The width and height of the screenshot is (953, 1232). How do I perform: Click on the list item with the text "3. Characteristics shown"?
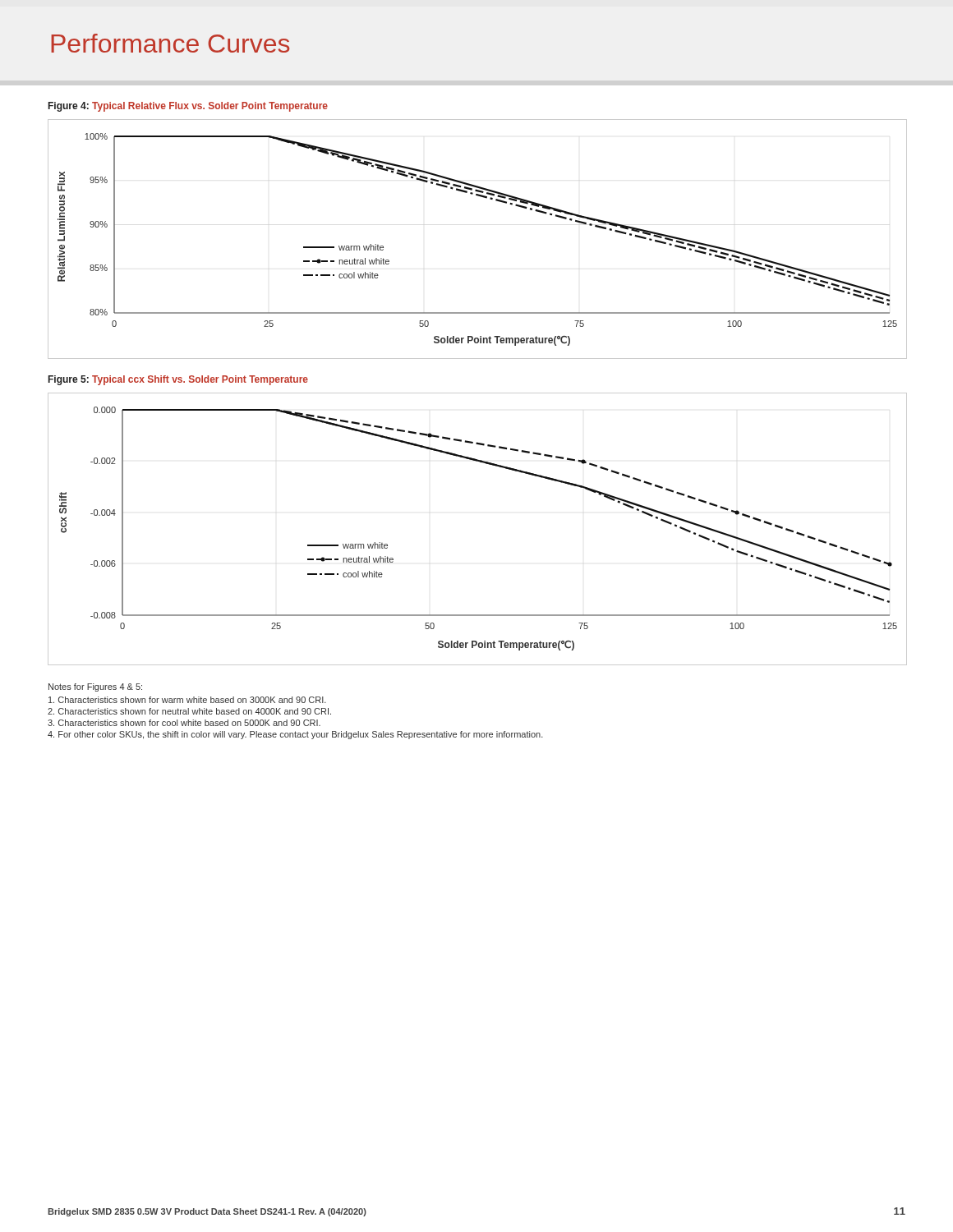point(184,723)
